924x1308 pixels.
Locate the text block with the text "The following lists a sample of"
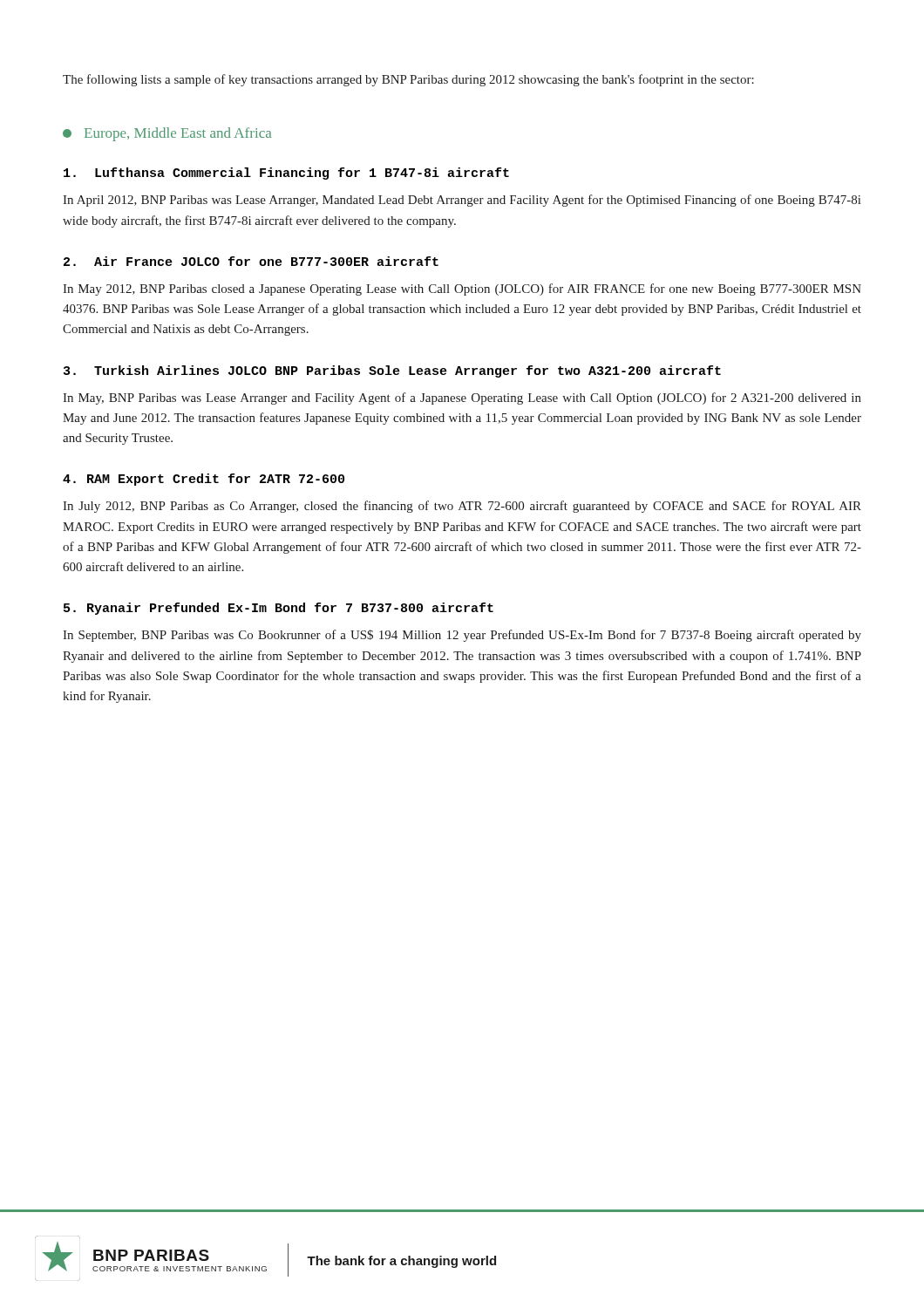pyautogui.click(x=409, y=79)
